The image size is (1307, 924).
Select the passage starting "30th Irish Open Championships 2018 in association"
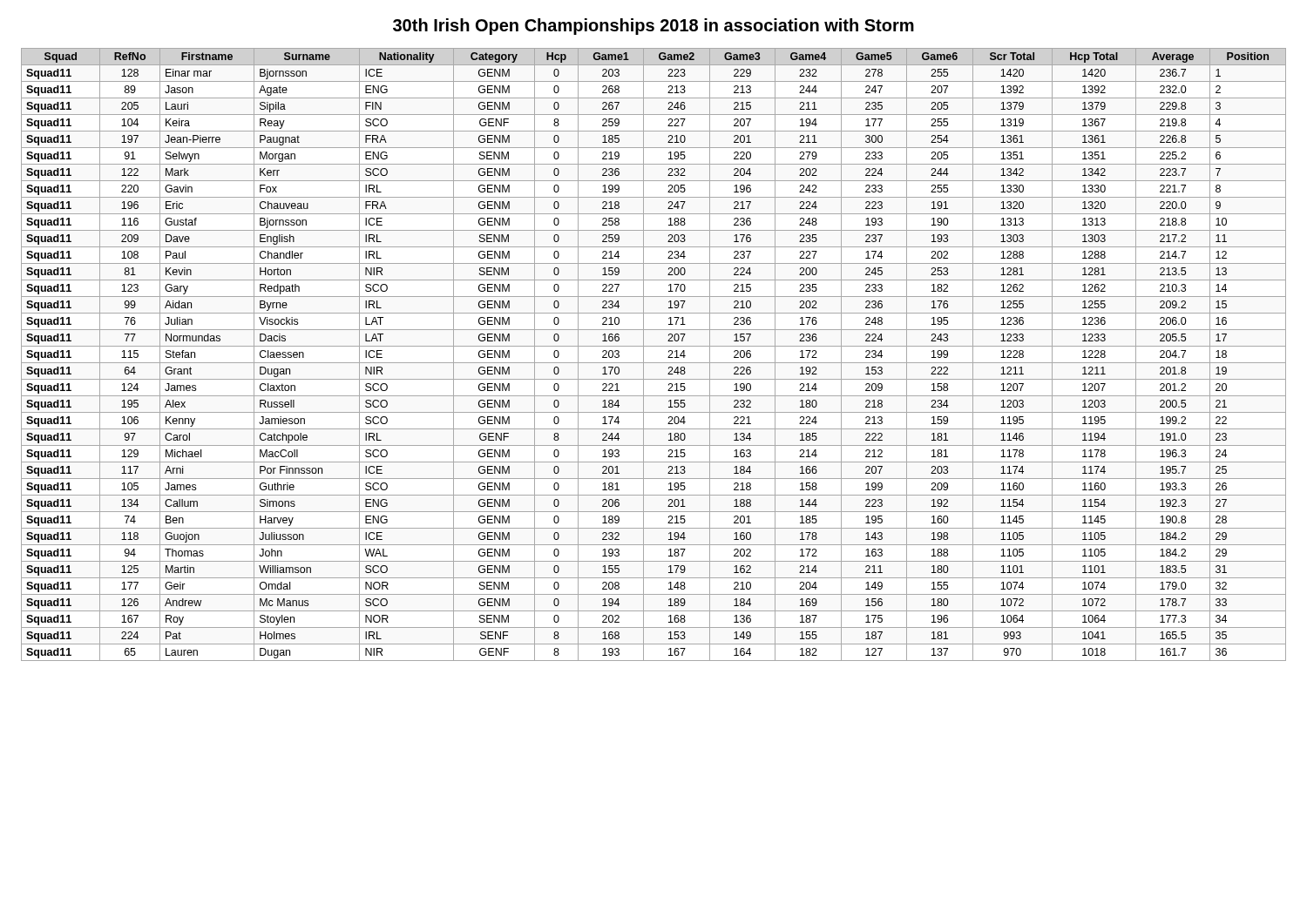click(x=654, y=25)
